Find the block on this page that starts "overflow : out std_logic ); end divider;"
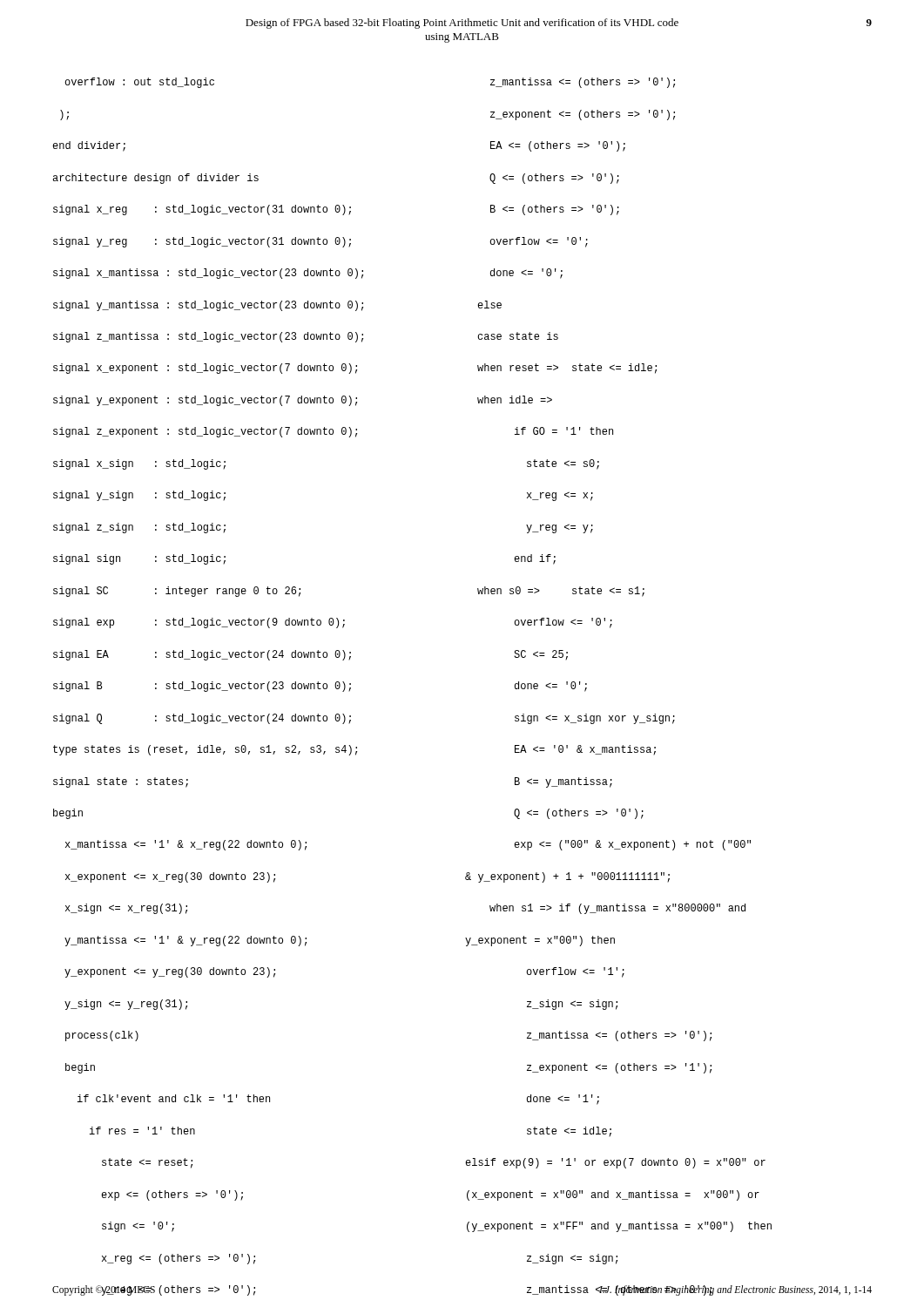 (x=248, y=665)
